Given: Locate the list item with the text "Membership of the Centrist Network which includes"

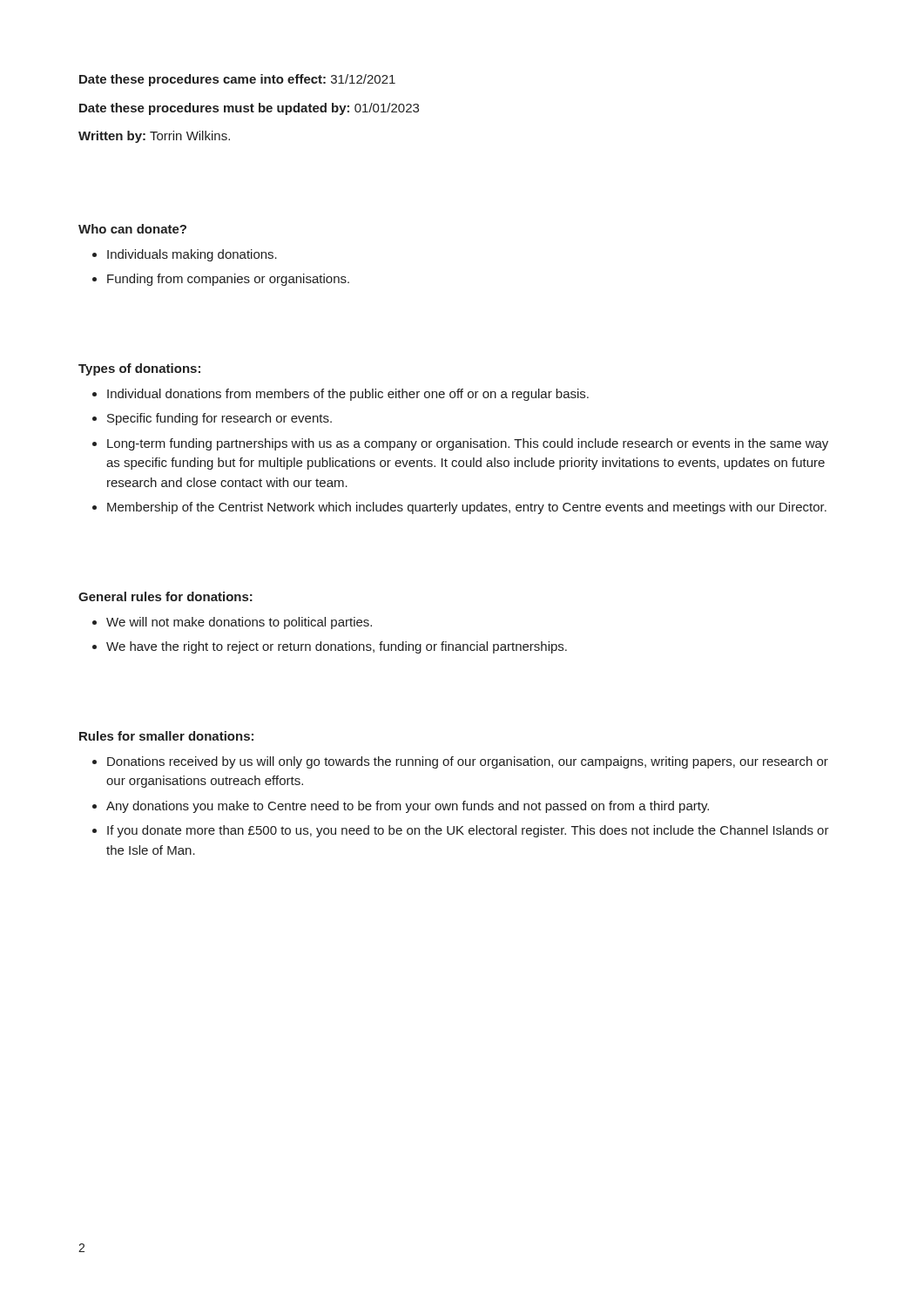Looking at the screenshot, I should (x=462, y=507).
